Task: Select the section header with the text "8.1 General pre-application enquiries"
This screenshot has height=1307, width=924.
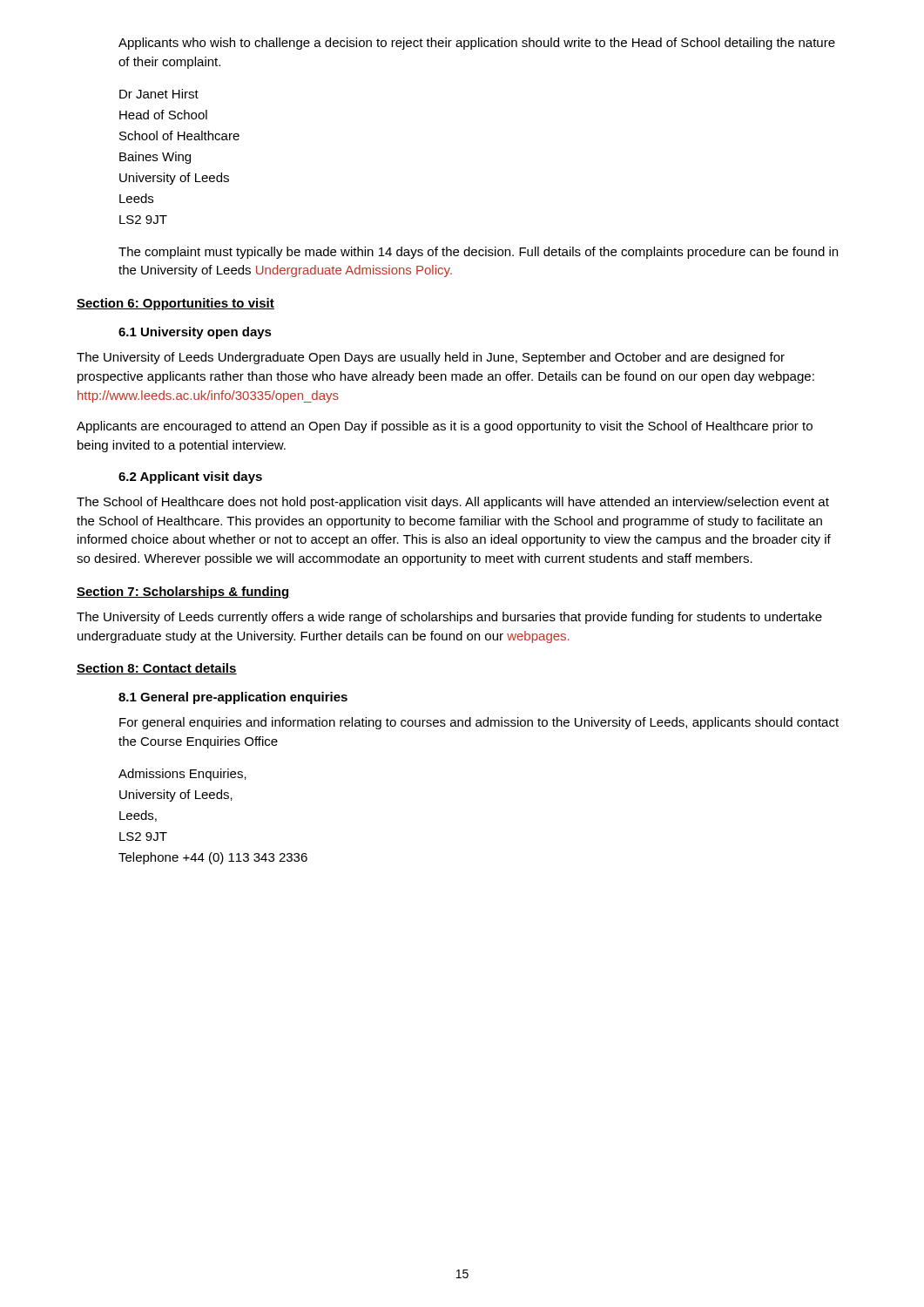Action: coord(233,697)
